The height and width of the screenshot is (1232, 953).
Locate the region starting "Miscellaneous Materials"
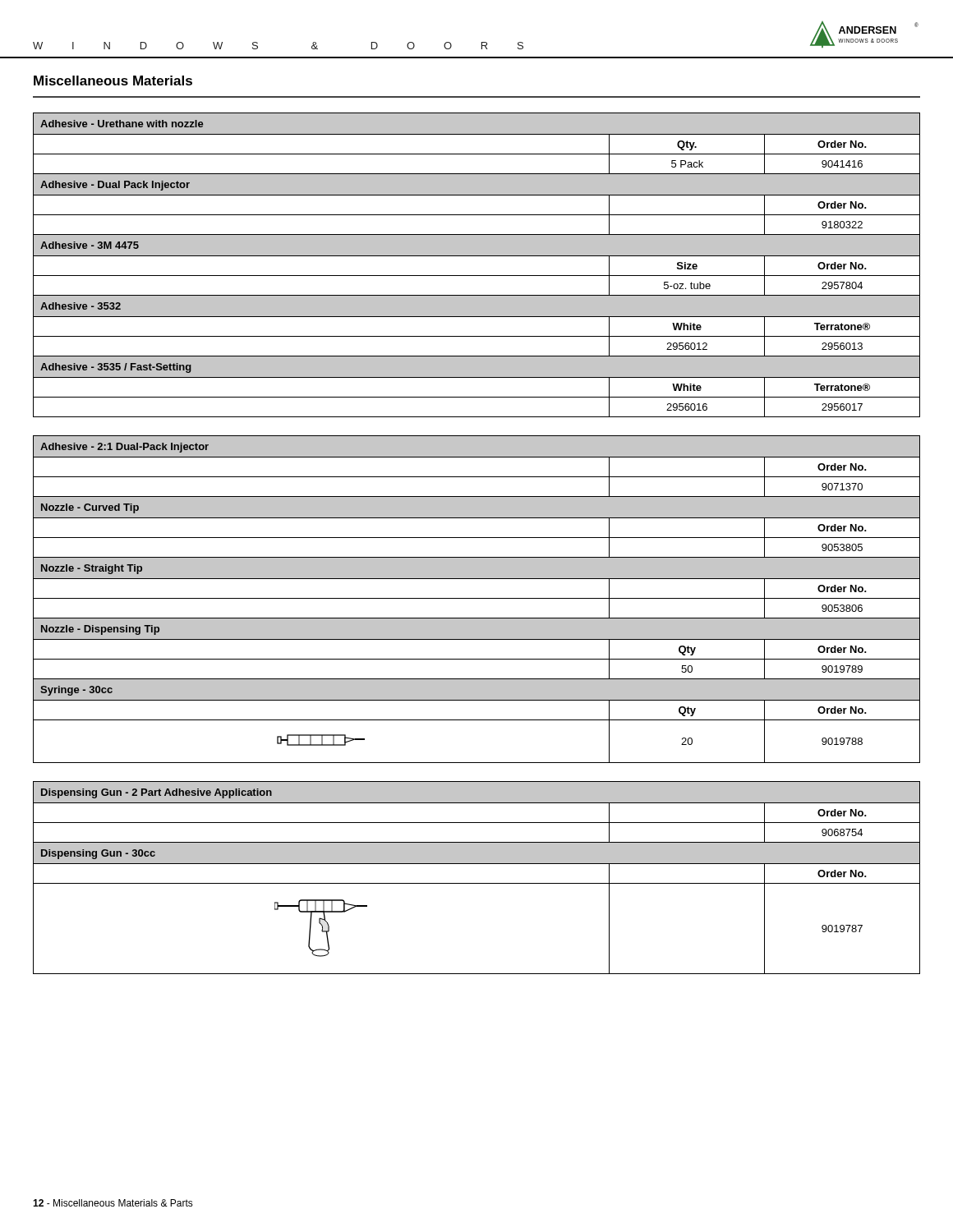(x=113, y=80)
